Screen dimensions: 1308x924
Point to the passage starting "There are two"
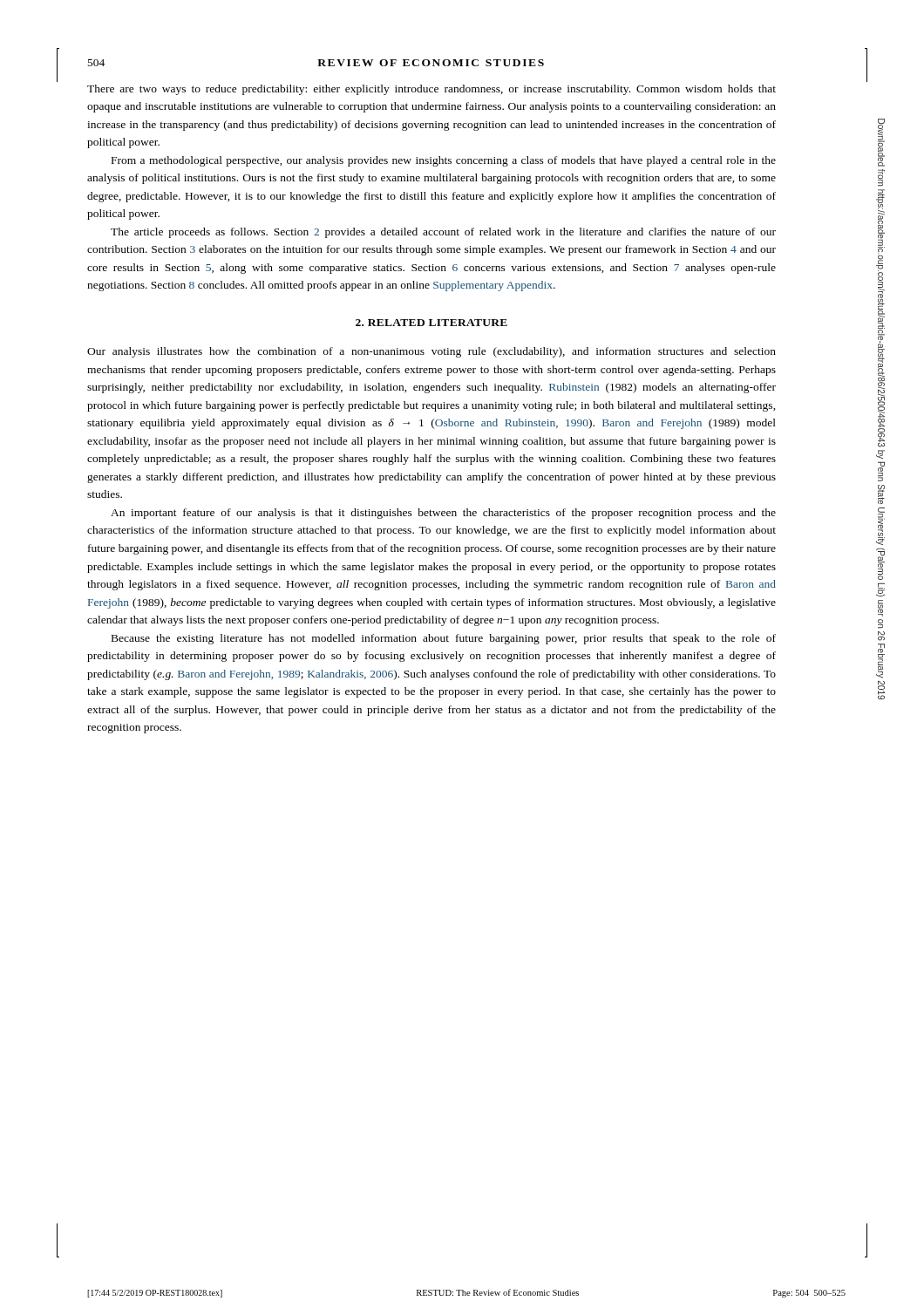(x=431, y=116)
